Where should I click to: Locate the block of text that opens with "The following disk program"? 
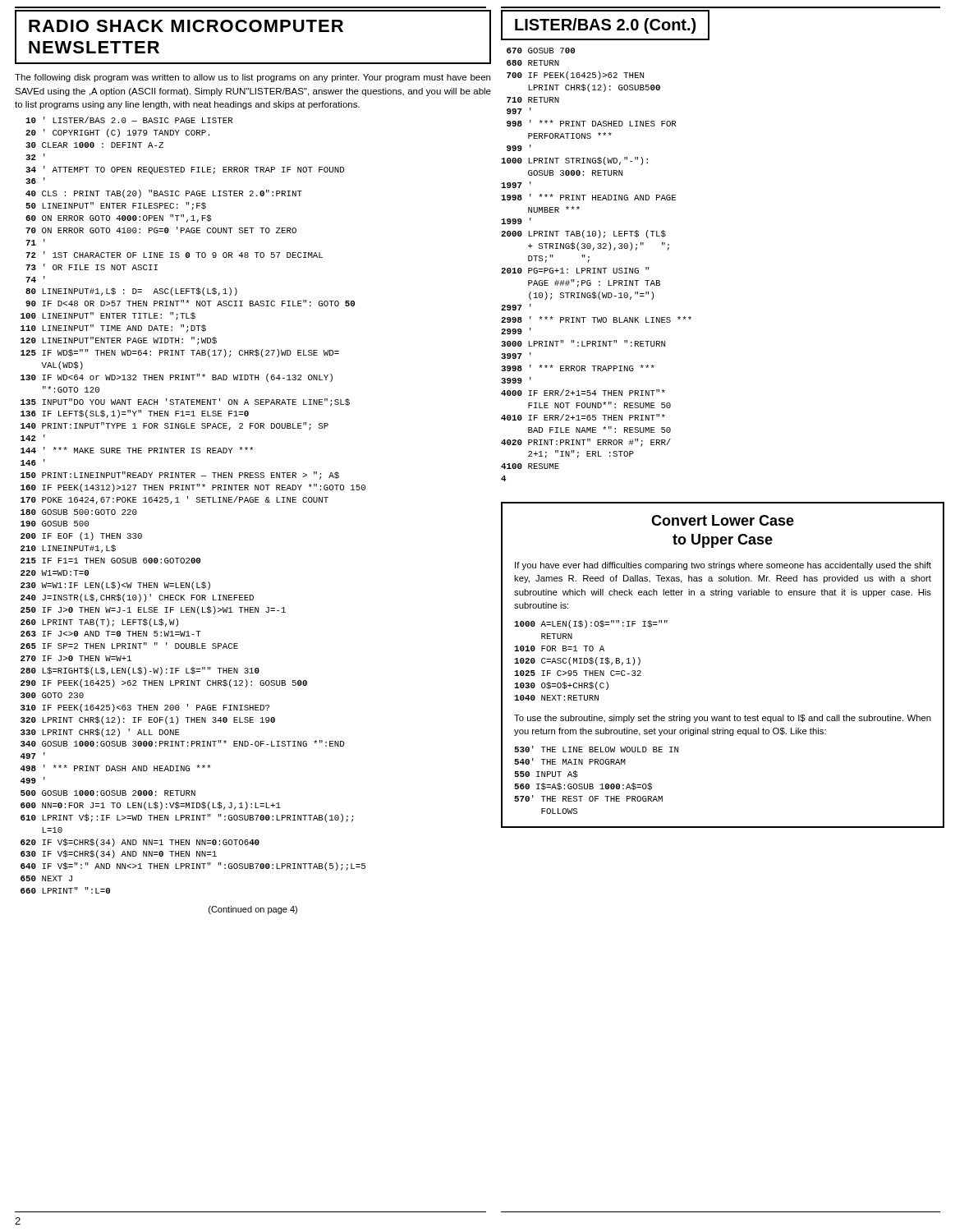click(x=253, y=91)
